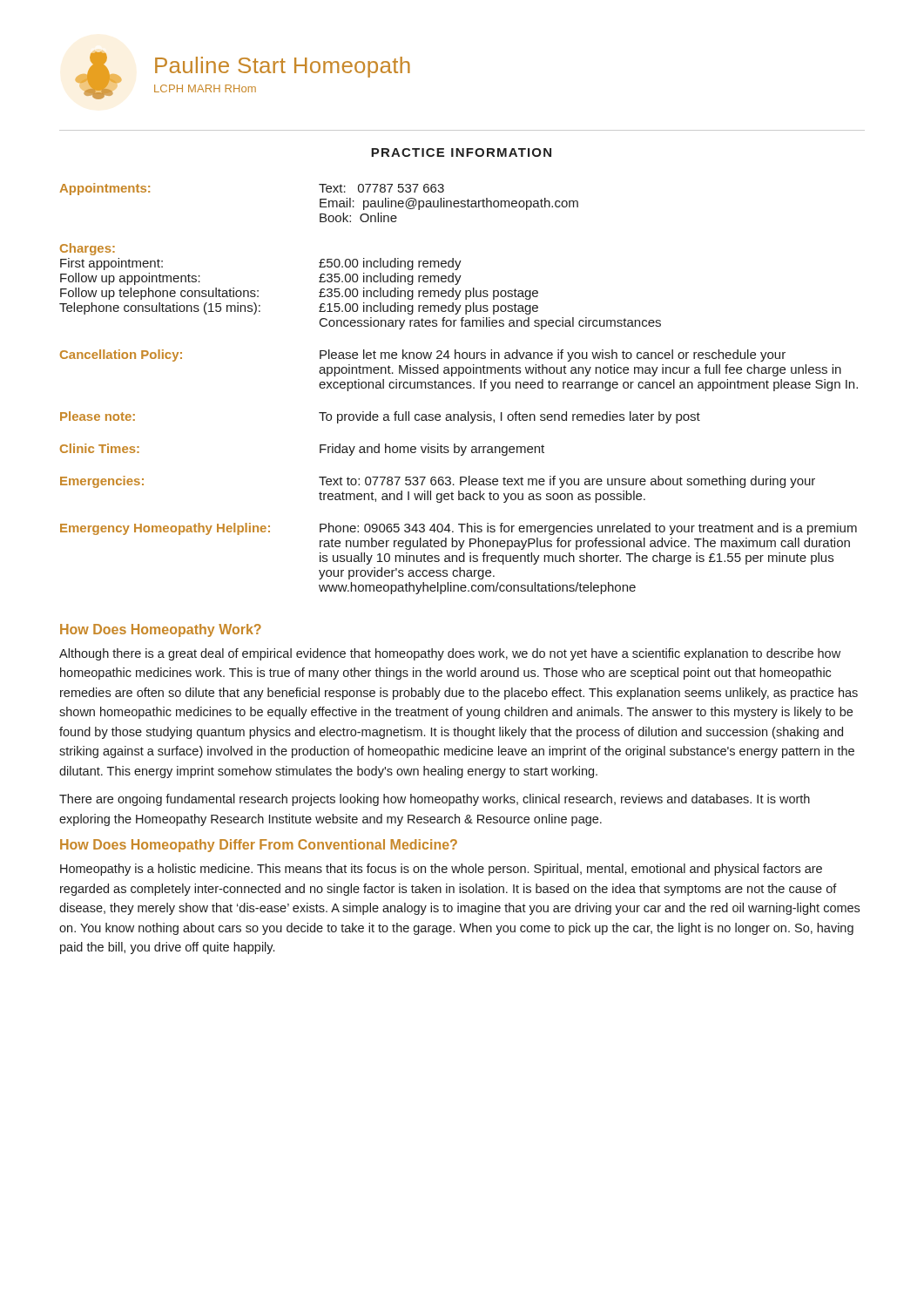This screenshot has width=924, height=1307.
Task: Find the logo
Action: [x=98, y=74]
